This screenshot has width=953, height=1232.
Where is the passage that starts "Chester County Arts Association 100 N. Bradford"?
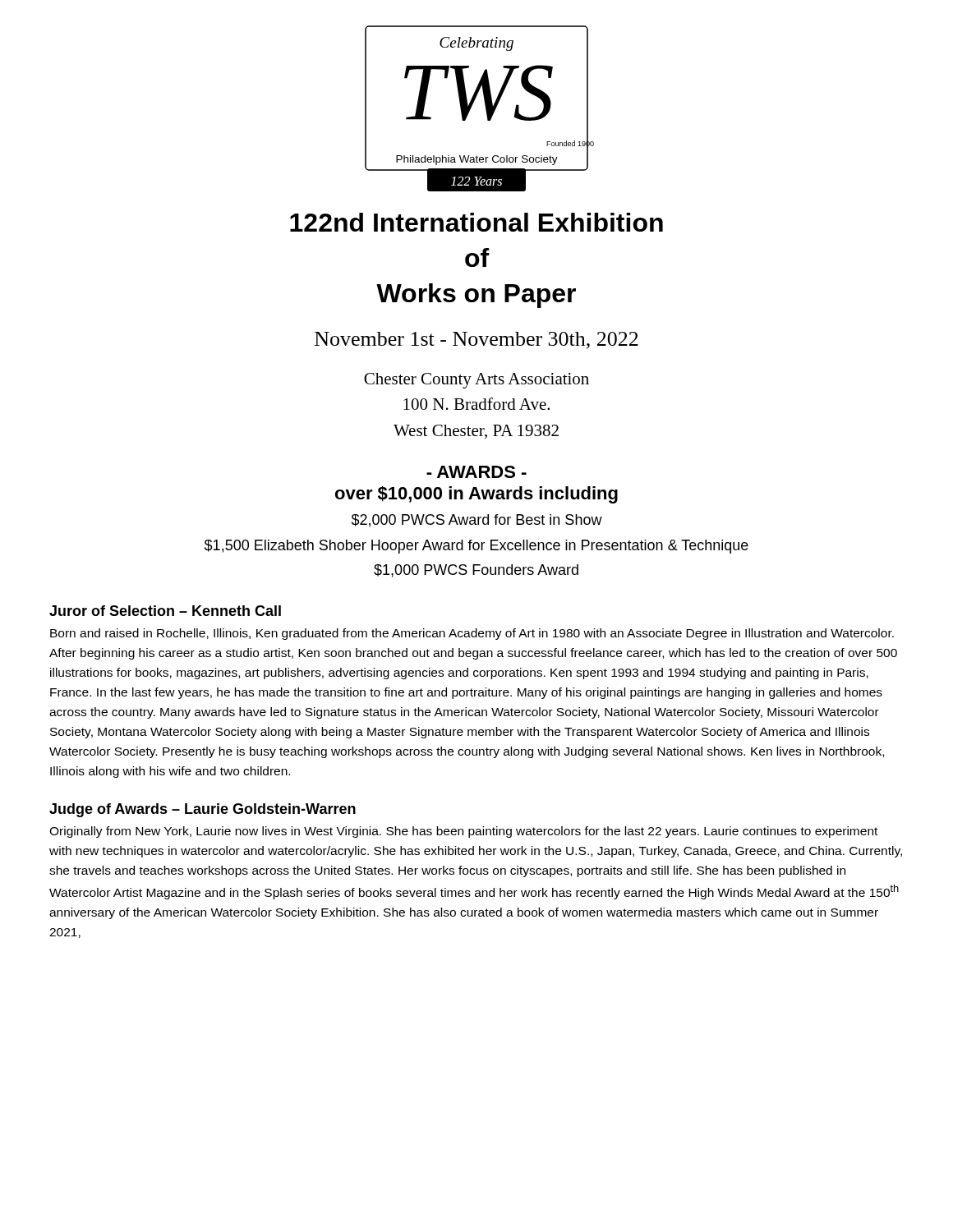[476, 404]
